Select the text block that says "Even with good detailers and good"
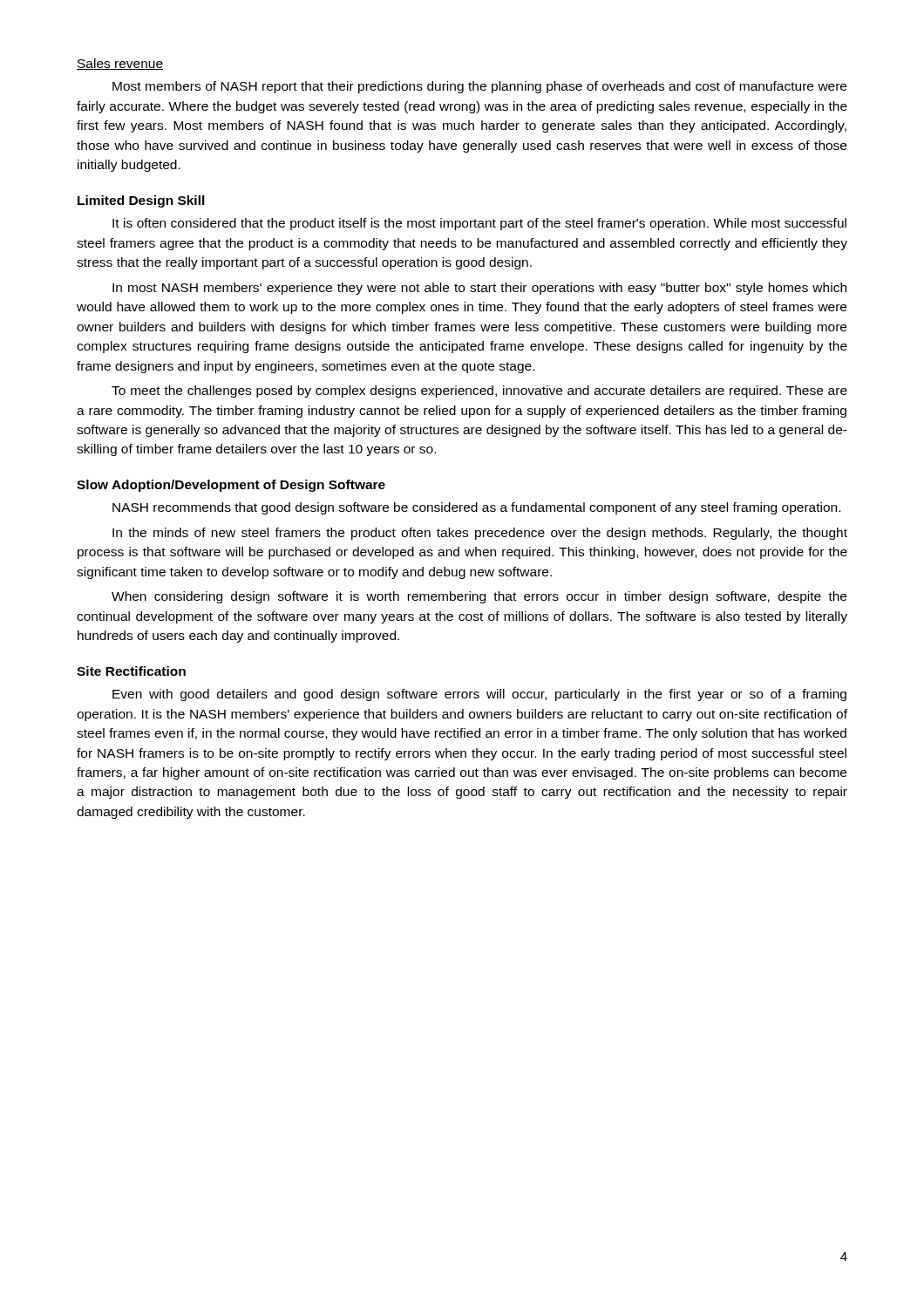Image resolution: width=924 pixels, height=1308 pixels. 462,753
